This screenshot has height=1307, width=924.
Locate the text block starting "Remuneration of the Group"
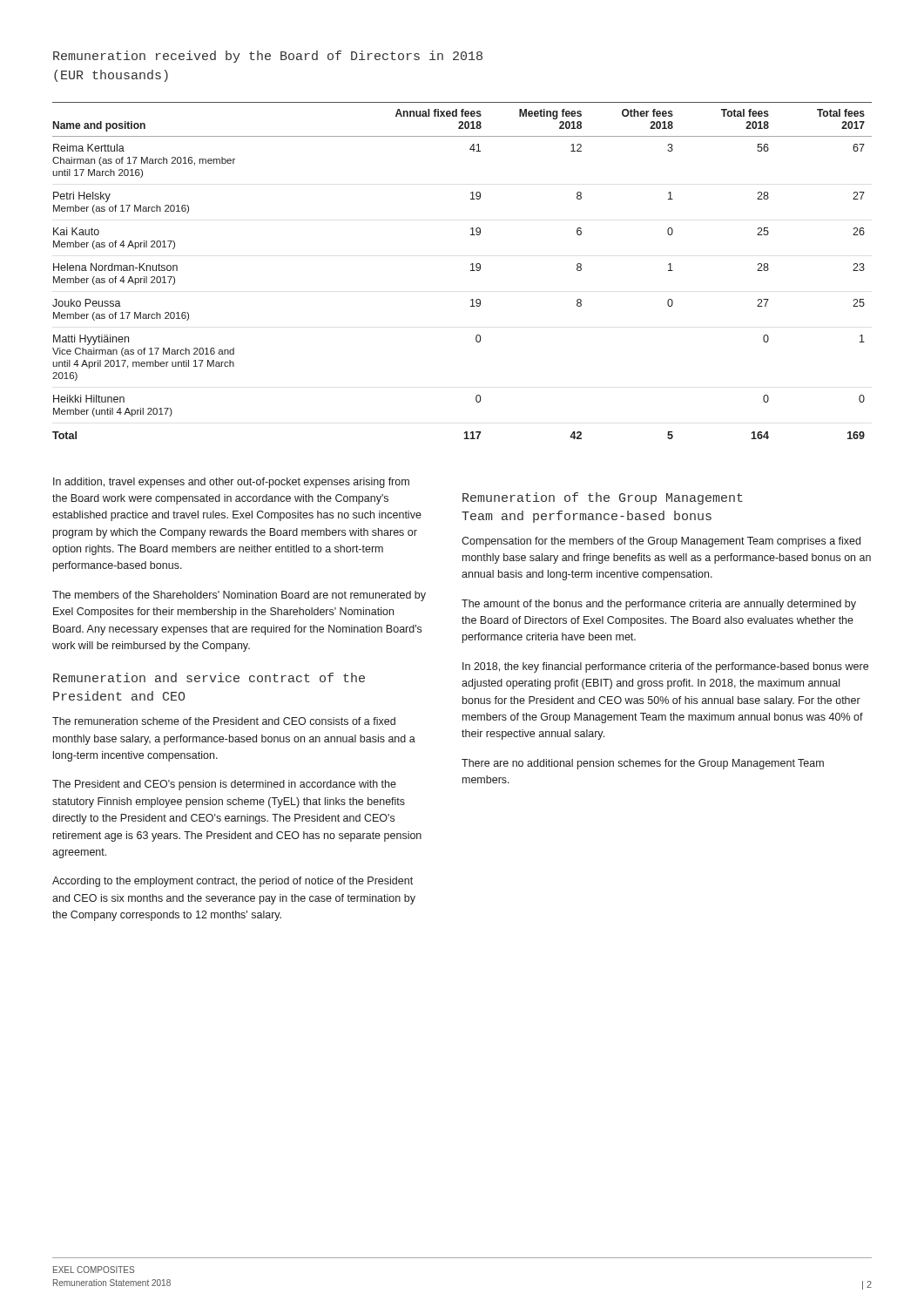[x=603, y=508]
